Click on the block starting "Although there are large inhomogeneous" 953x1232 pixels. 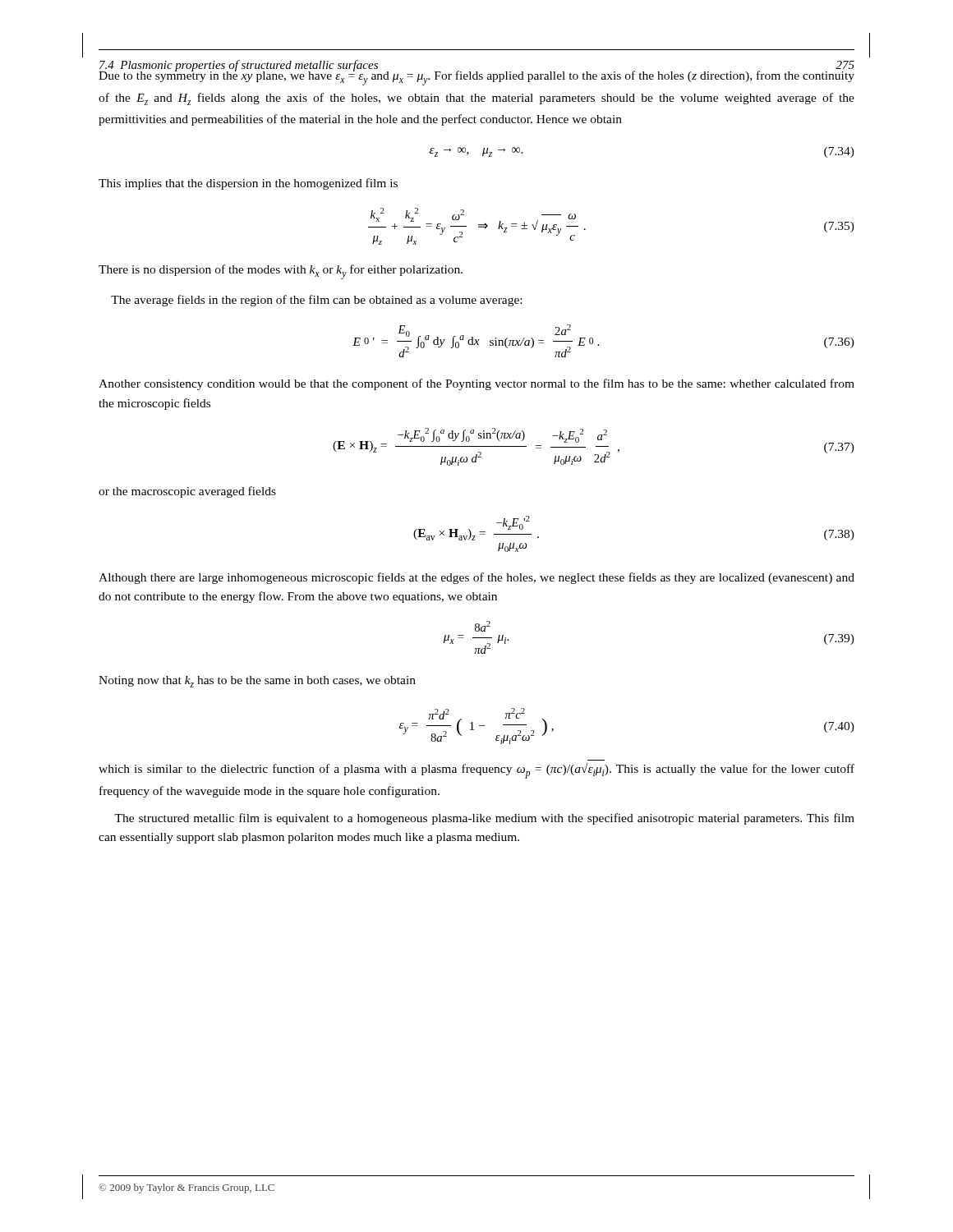point(476,586)
